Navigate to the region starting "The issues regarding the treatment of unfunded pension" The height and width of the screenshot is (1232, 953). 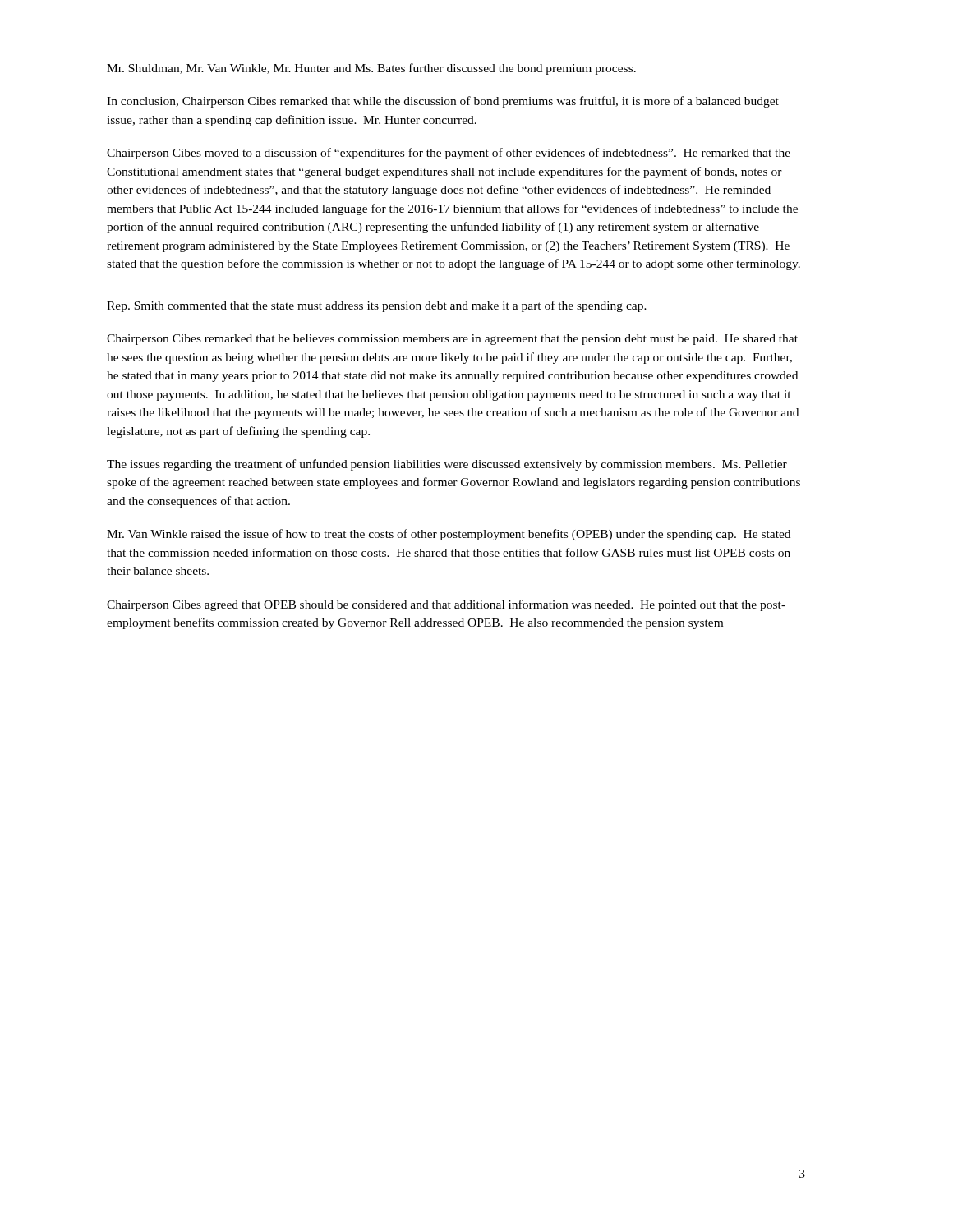(x=454, y=482)
